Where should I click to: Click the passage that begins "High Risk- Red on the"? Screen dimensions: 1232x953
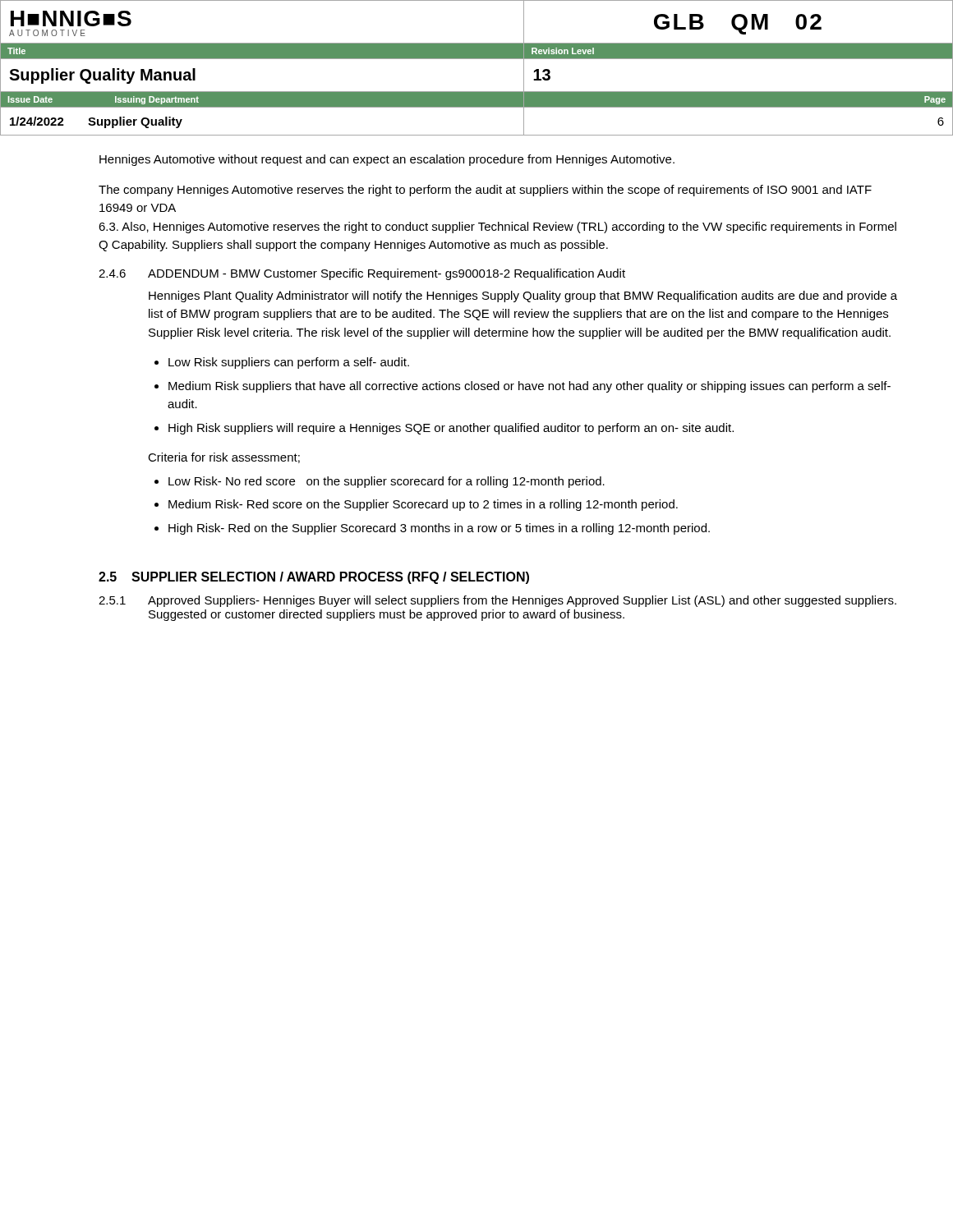[x=439, y=527]
